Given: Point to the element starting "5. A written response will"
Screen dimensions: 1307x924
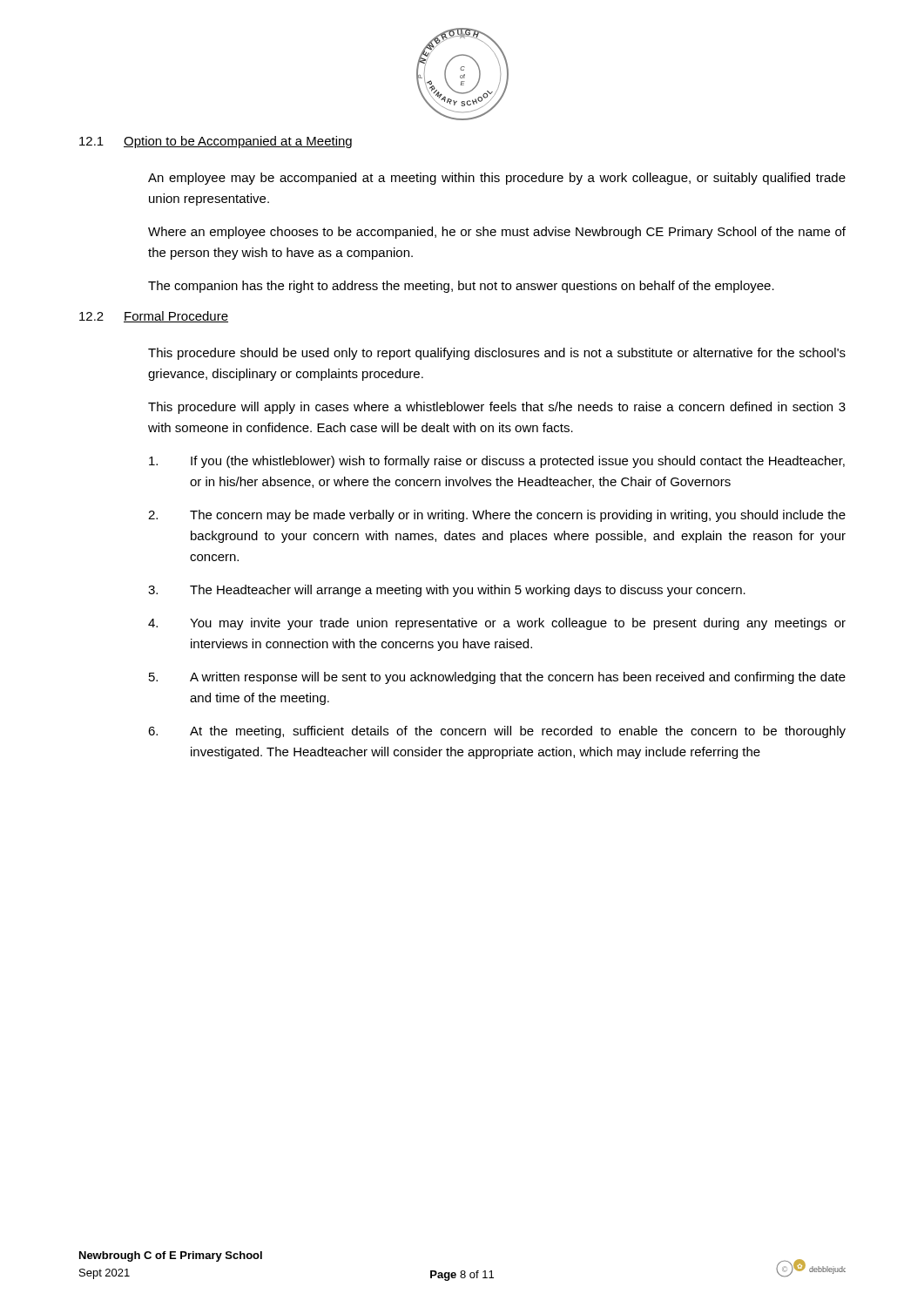Looking at the screenshot, I should click(497, 687).
